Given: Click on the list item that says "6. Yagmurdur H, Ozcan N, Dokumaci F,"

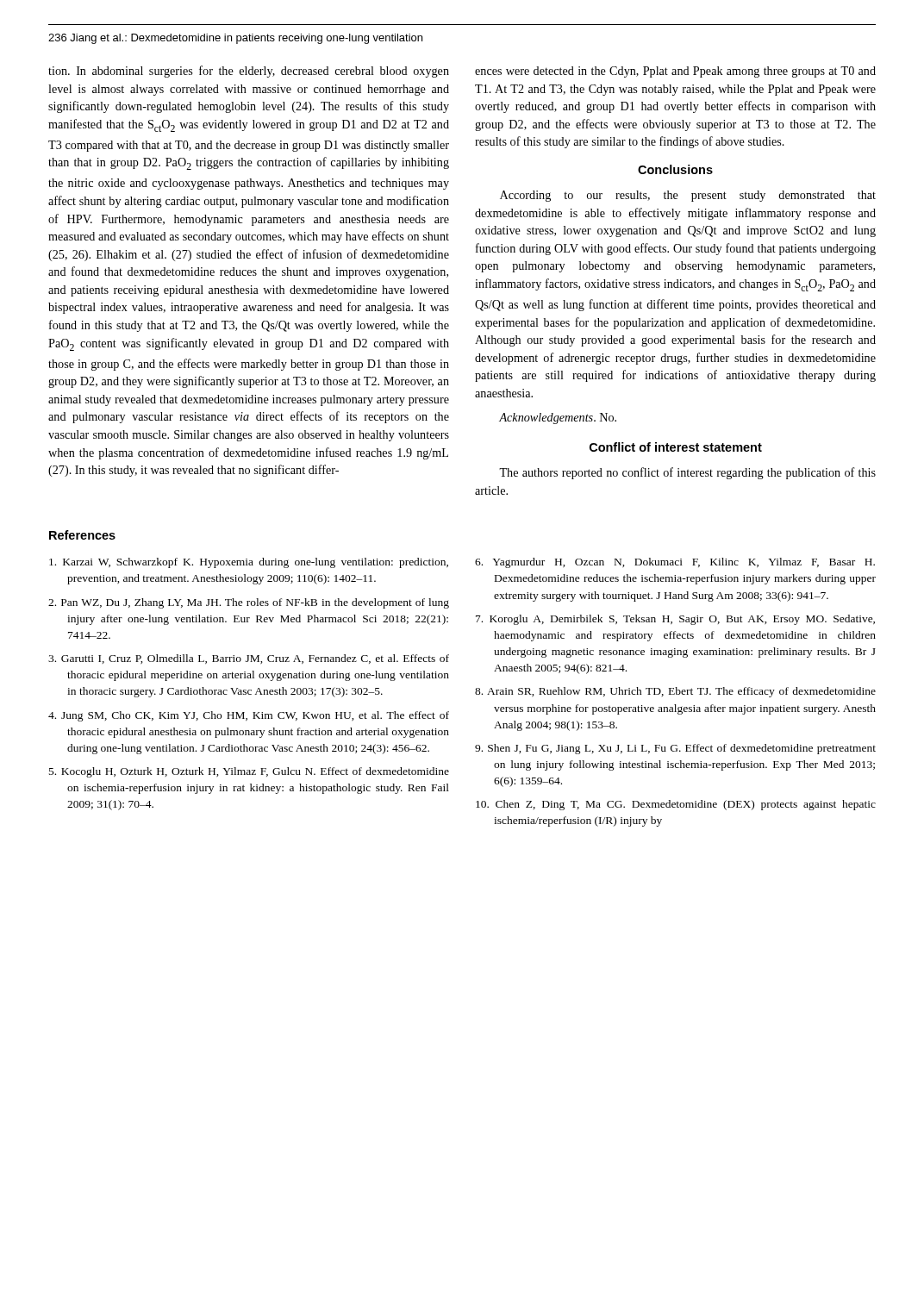Looking at the screenshot, I should (x=675, y=578).
